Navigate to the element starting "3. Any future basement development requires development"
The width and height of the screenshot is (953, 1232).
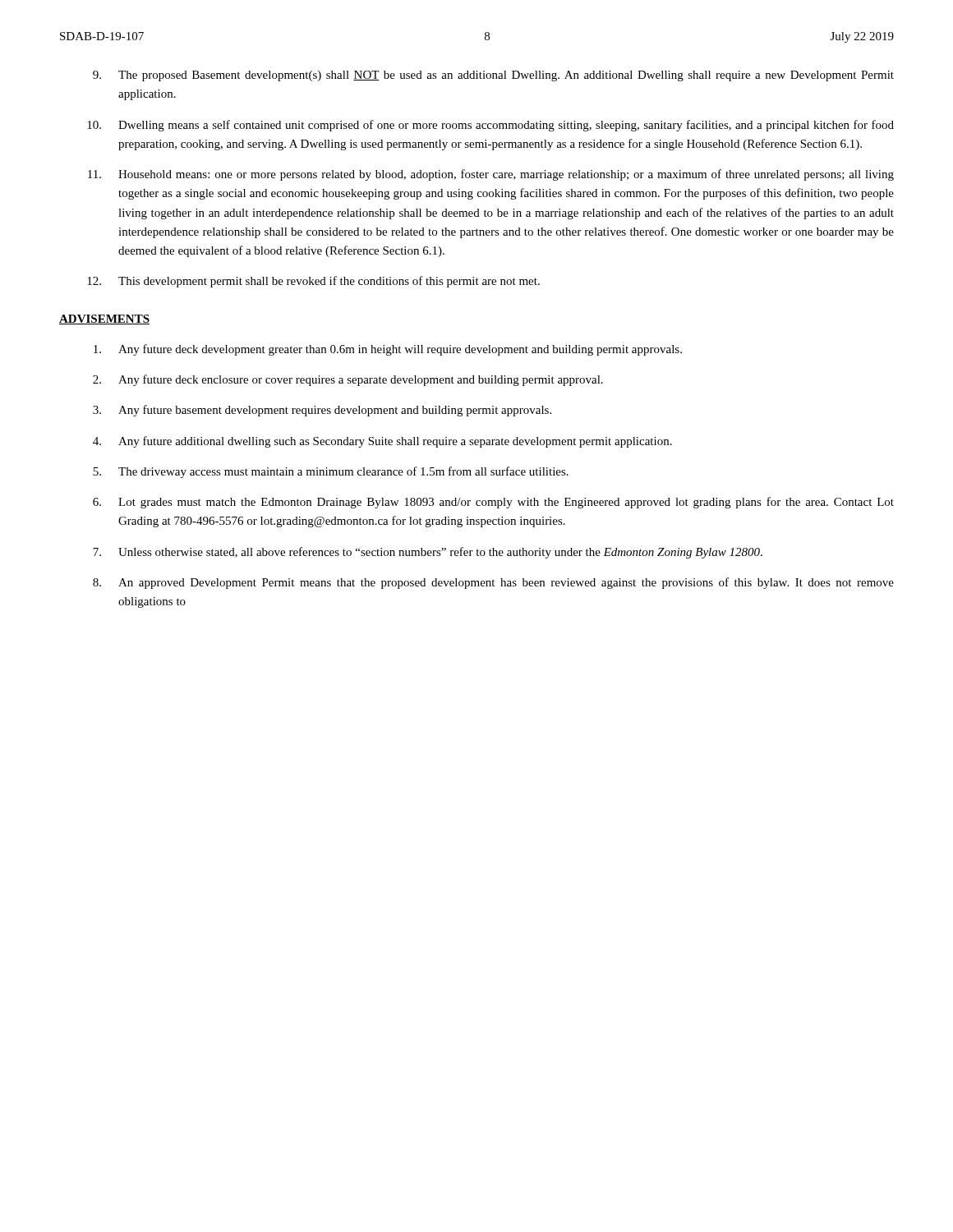476,411
